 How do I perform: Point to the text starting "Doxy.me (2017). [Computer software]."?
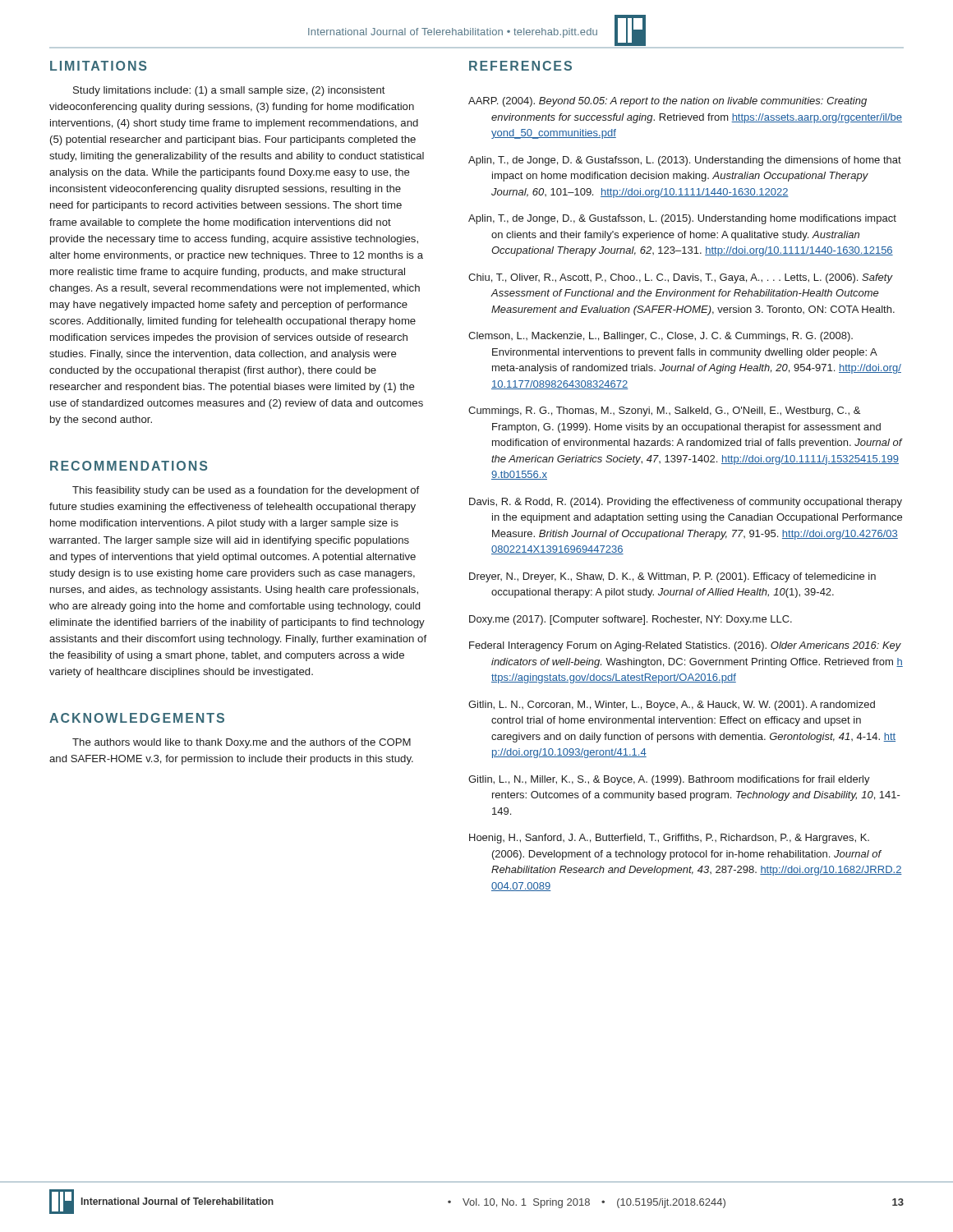tap(686, 619)
